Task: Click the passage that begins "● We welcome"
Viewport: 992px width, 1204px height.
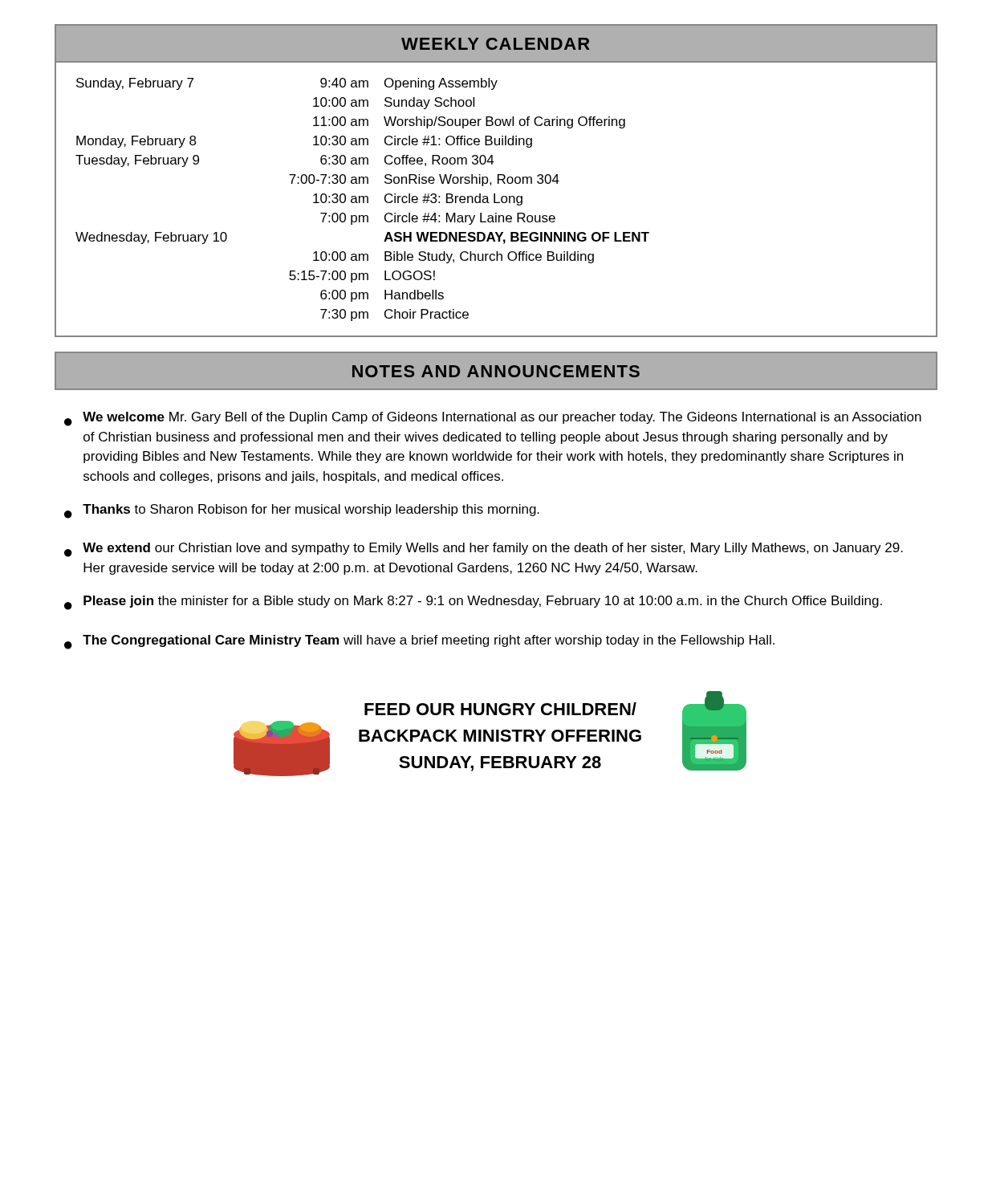Action: [496, 447]
